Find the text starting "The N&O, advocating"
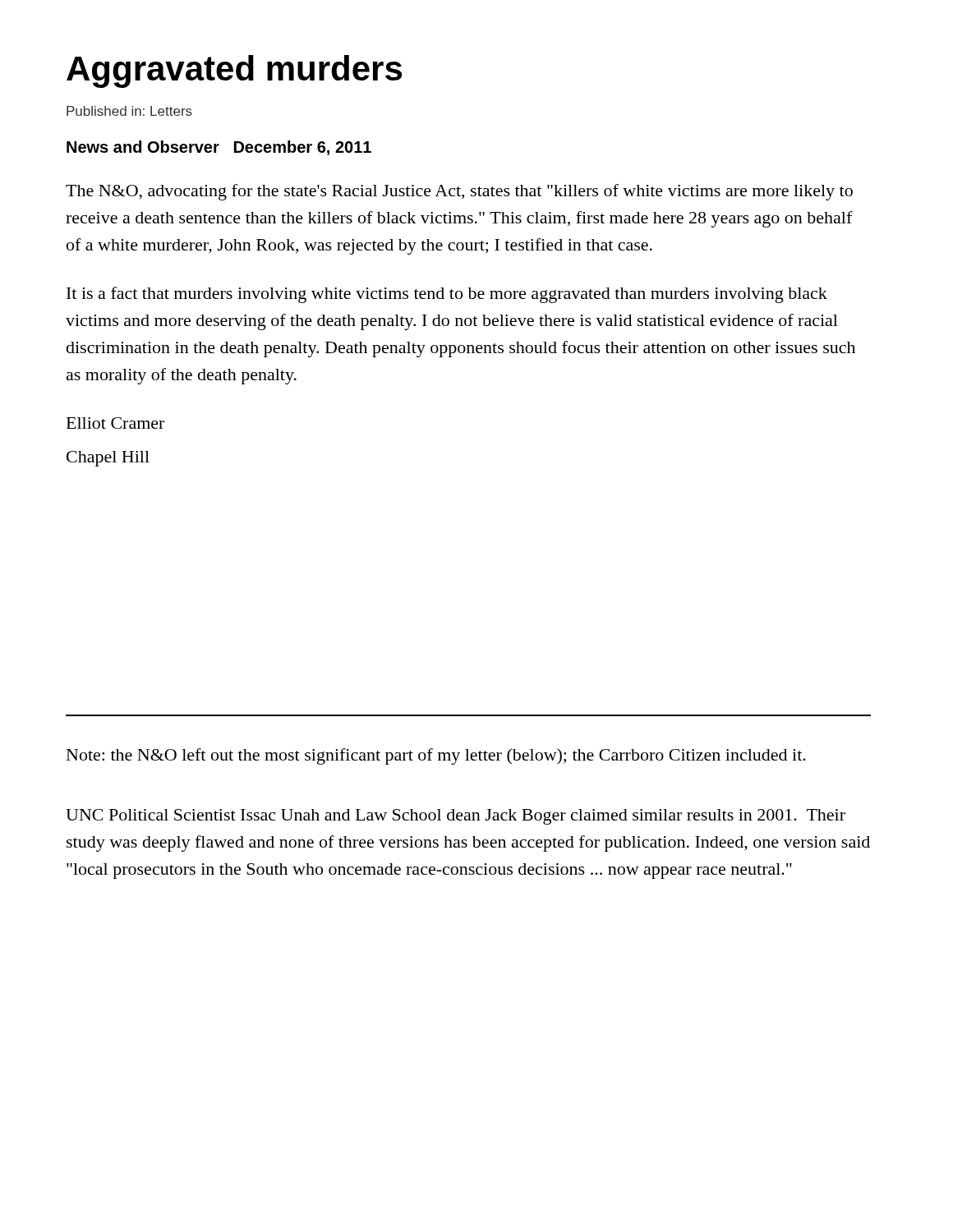Viewport: 953px width, 1232px height. pyautogui.click(x=460, y=218)
